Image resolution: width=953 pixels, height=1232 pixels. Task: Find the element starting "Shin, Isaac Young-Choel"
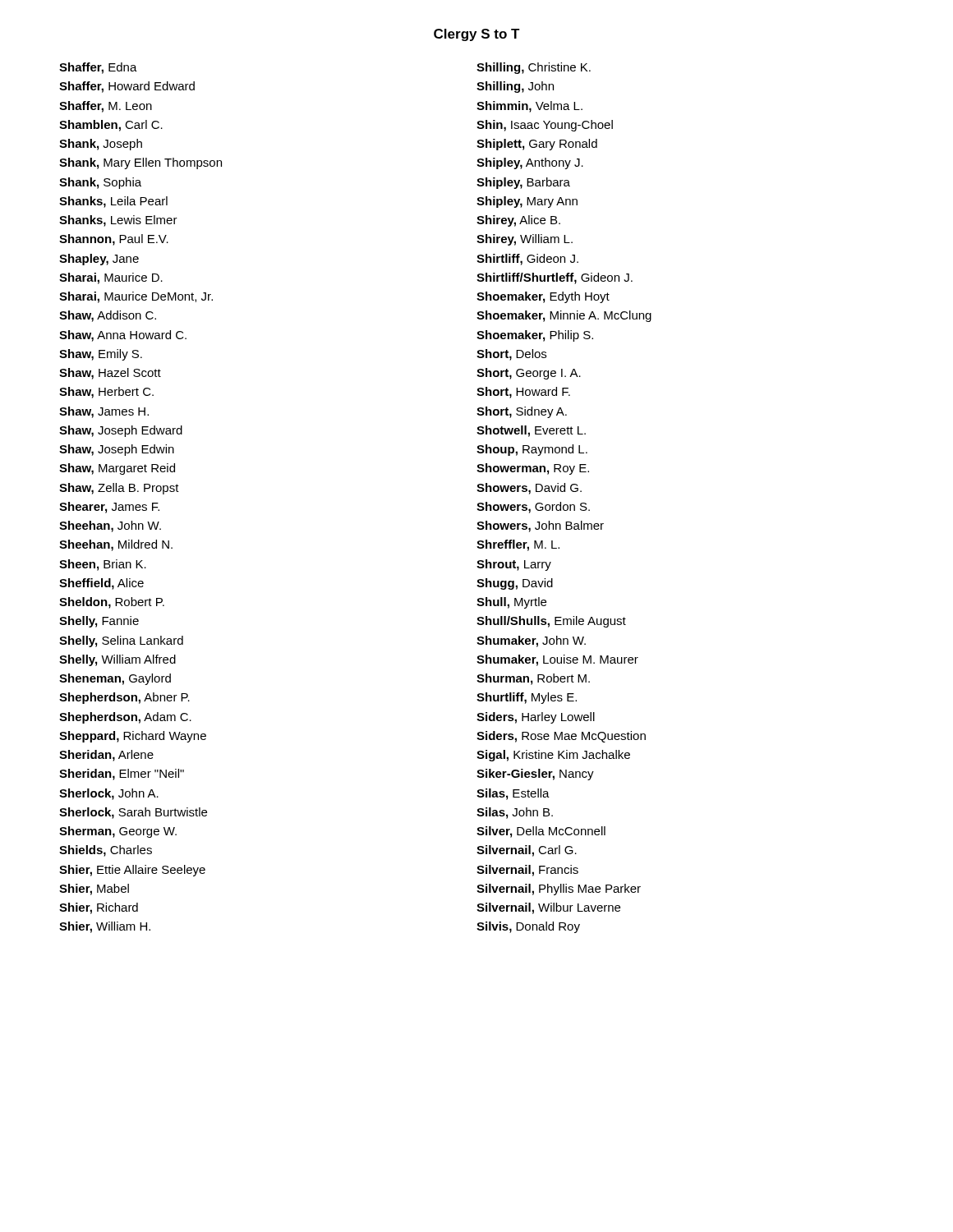coord(545,124)
